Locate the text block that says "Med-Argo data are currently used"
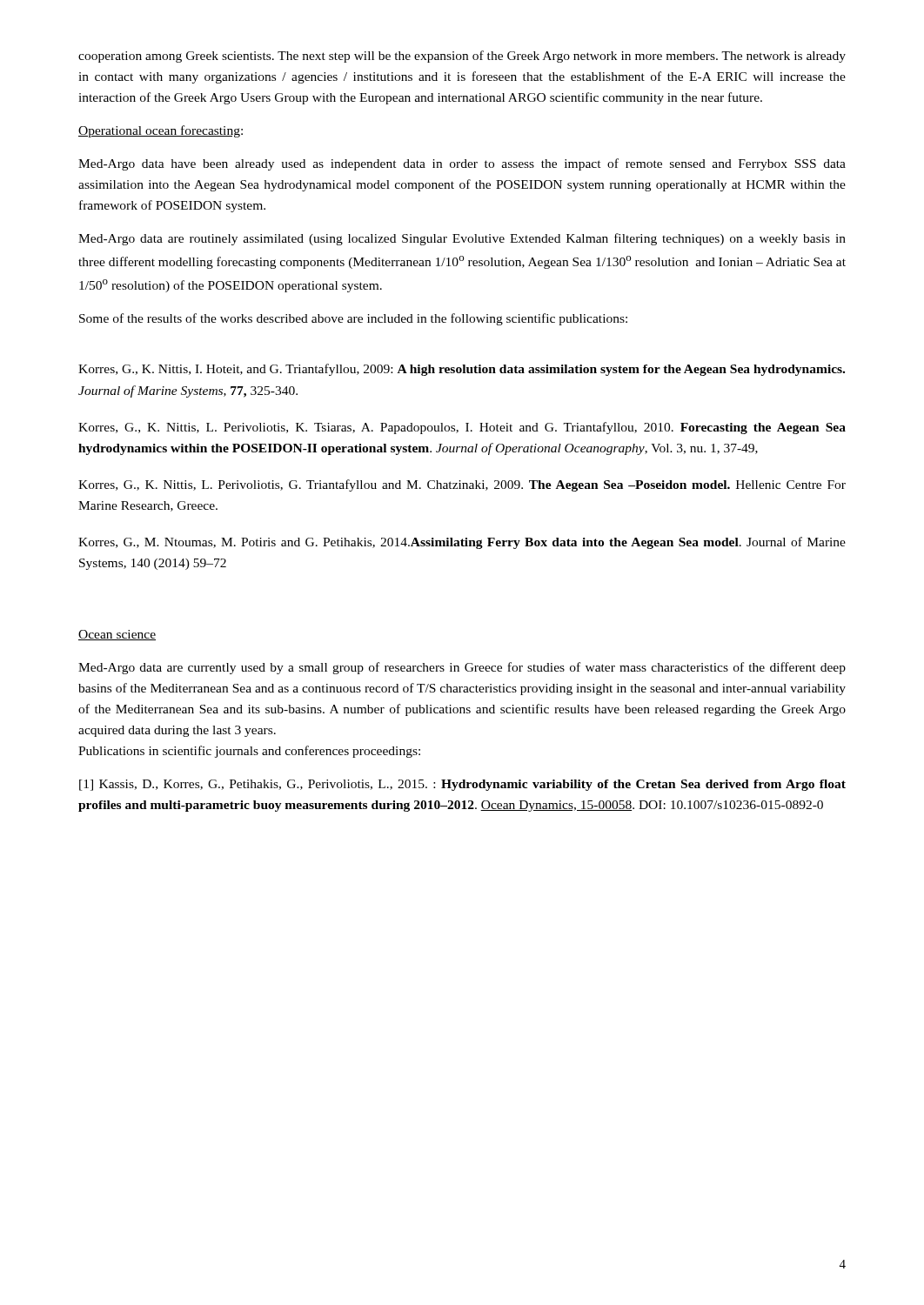Image resolution: width=924 pixels, height=1305 pixels. click(462, 709)
